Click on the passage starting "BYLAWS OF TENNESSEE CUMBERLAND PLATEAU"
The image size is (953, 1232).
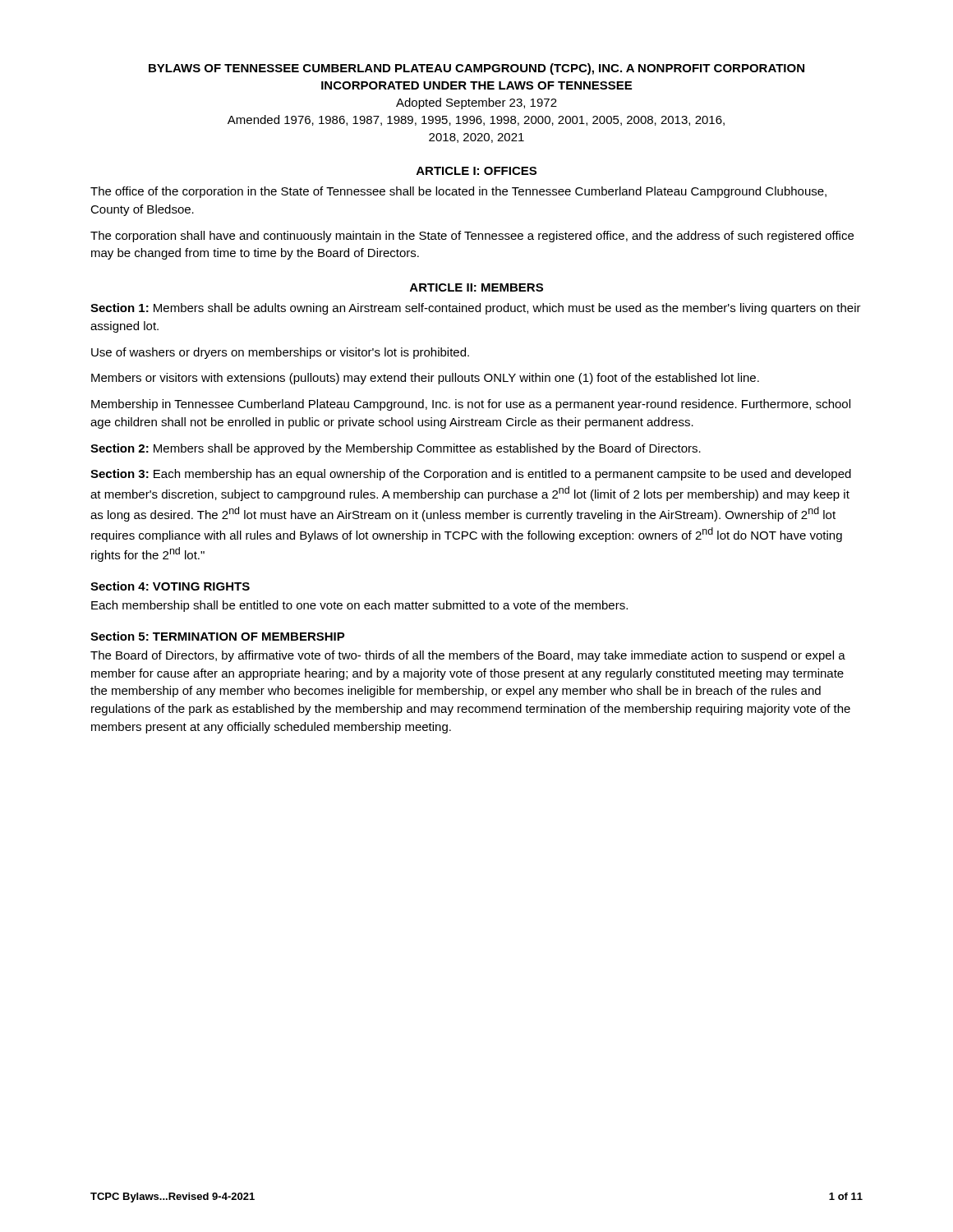coord(476,102)
